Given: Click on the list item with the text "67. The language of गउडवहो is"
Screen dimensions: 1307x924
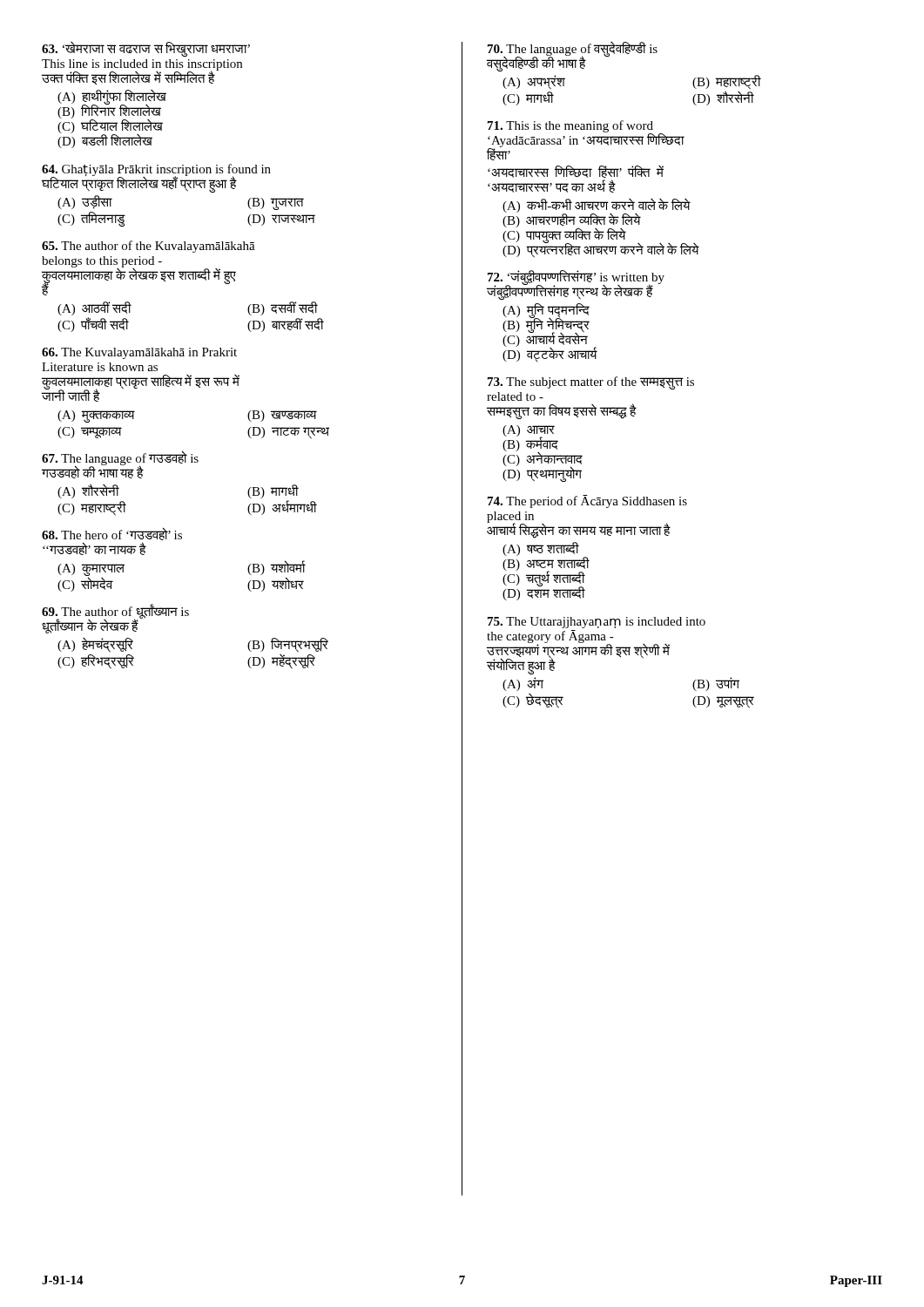Looking at the screenshot, I should point(239,484).
